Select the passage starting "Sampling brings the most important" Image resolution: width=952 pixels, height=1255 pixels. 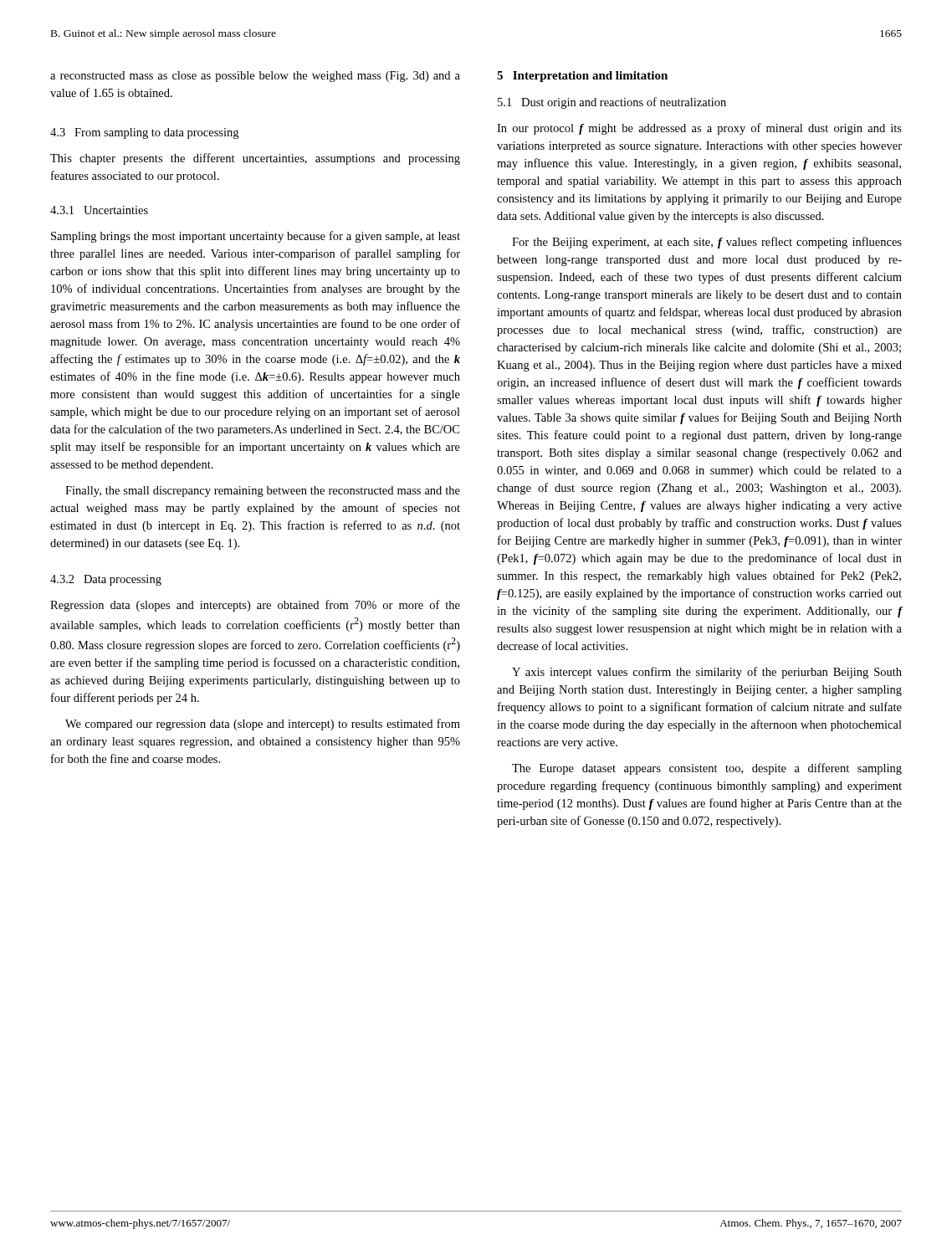tap(255, 351)
